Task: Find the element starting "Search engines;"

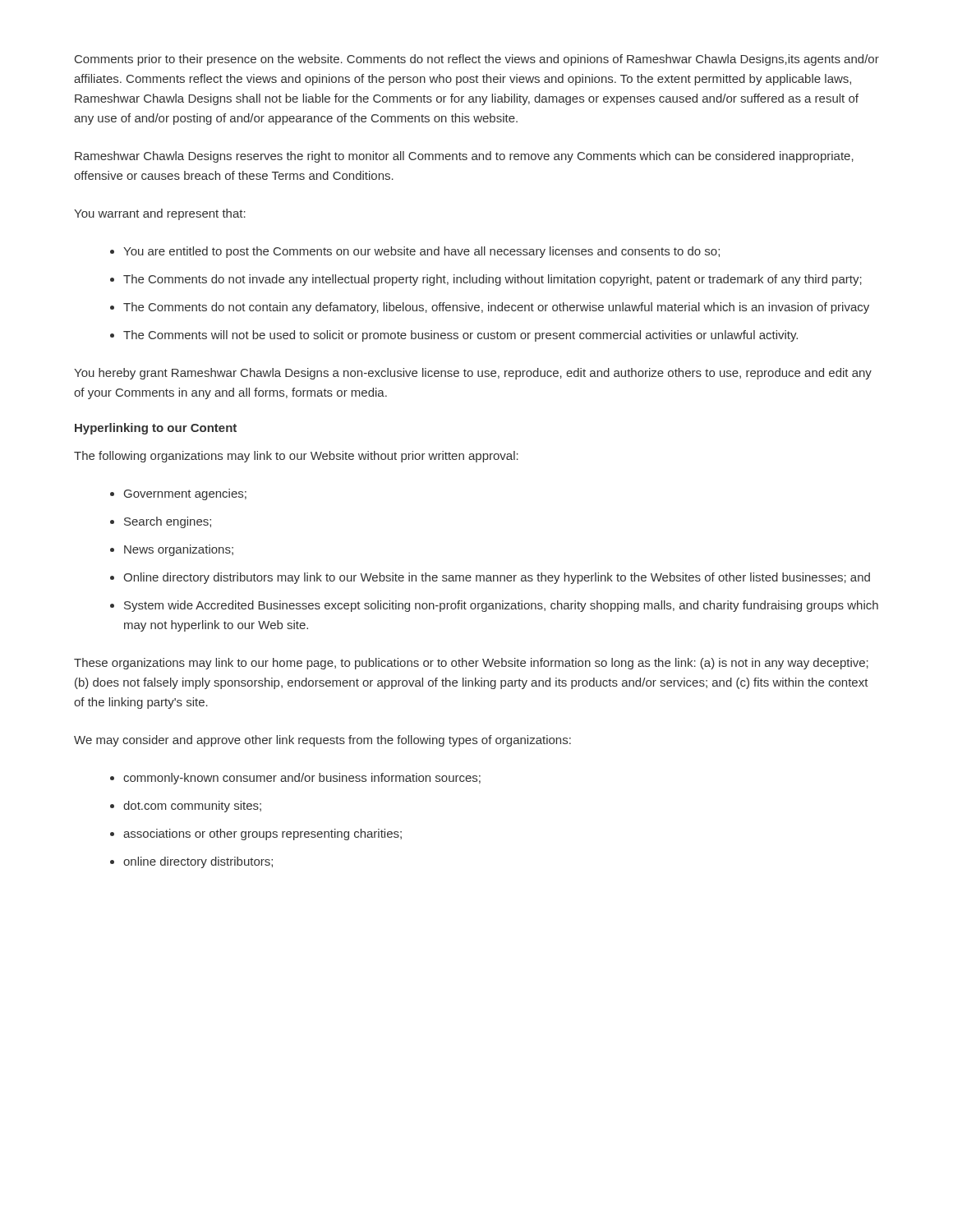Action: coord(168,521)
